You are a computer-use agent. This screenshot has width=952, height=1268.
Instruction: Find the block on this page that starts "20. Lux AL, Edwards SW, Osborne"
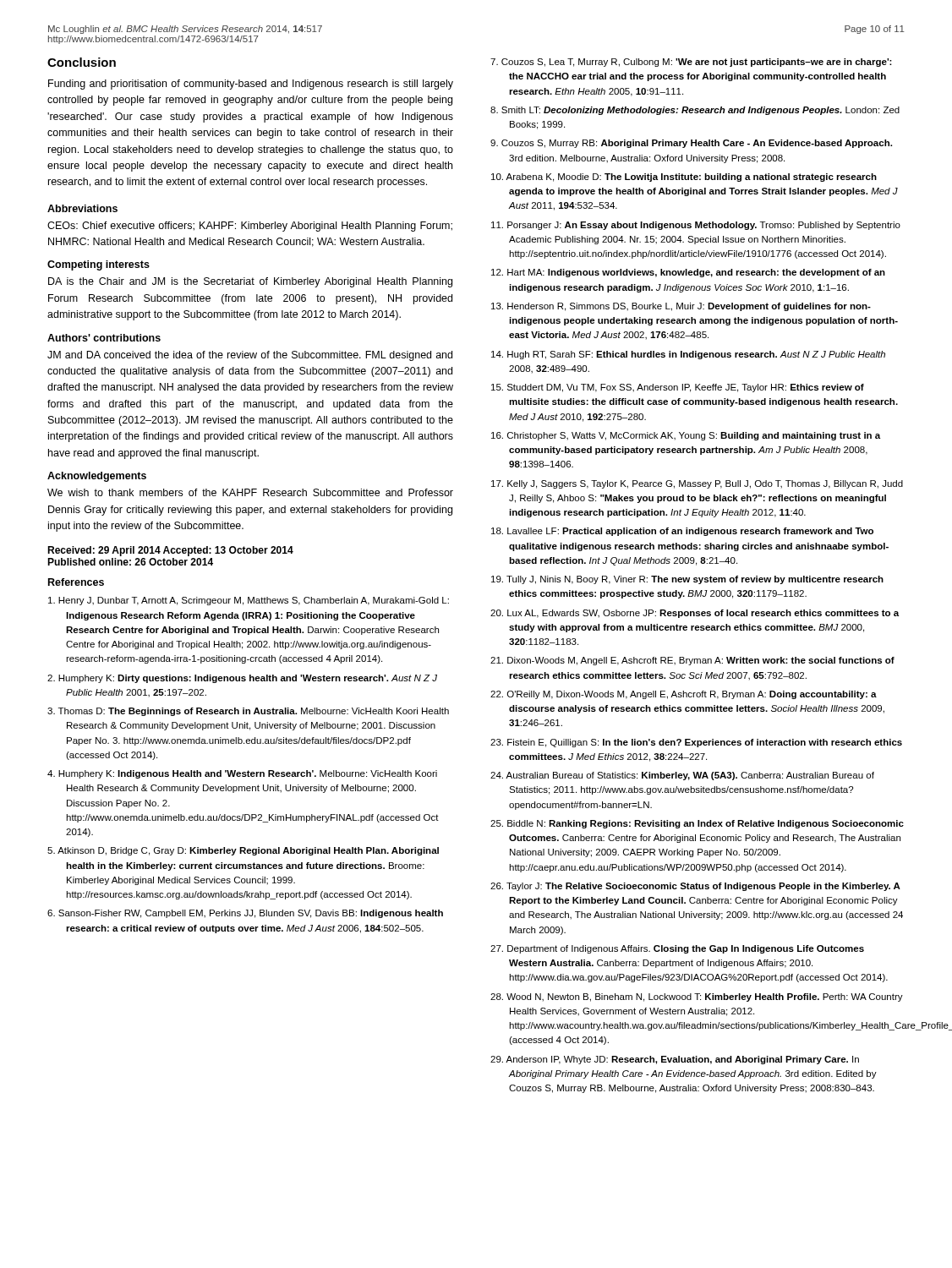click(695, 627)
